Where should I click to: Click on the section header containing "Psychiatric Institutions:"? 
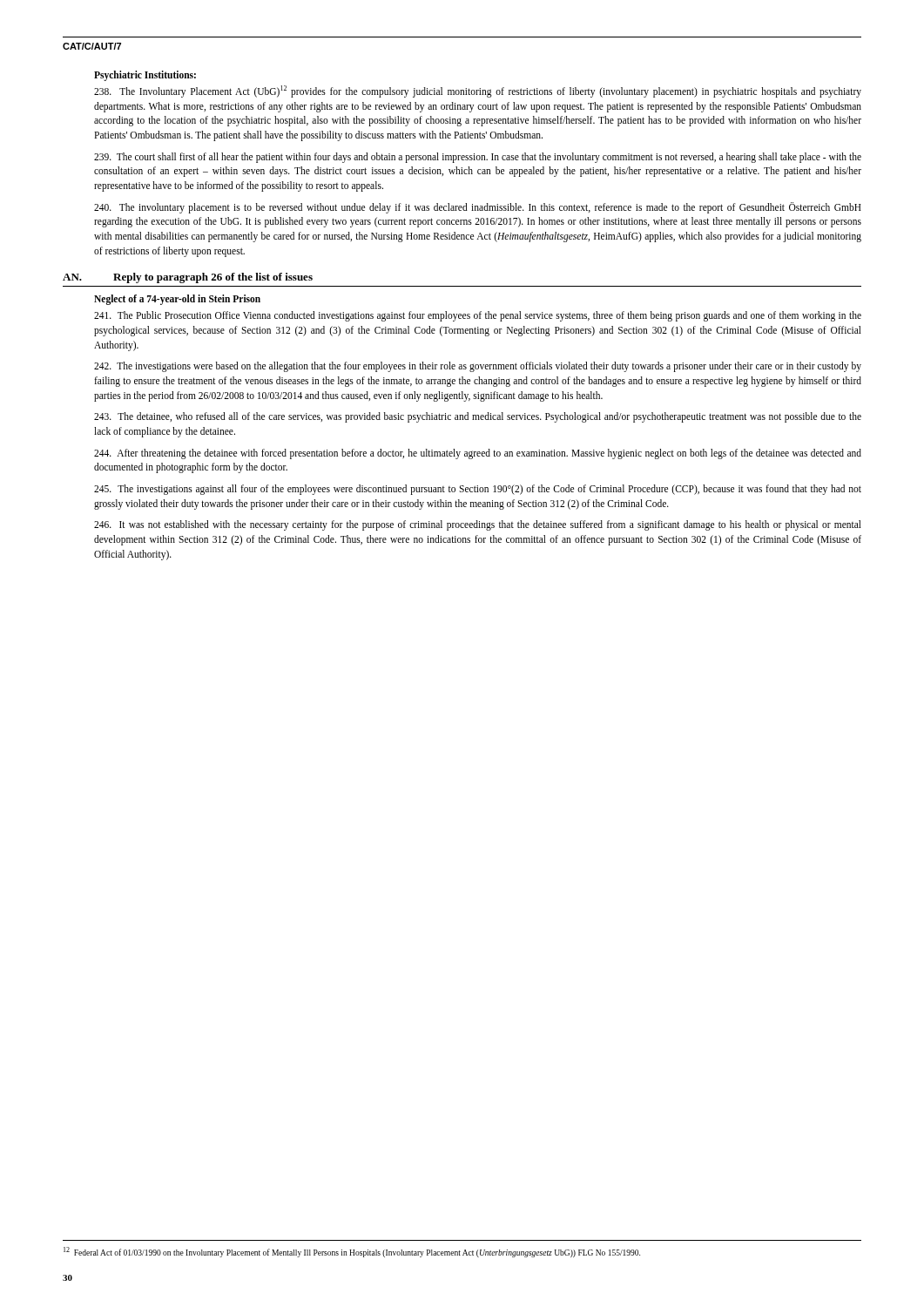tap(145, 75)
